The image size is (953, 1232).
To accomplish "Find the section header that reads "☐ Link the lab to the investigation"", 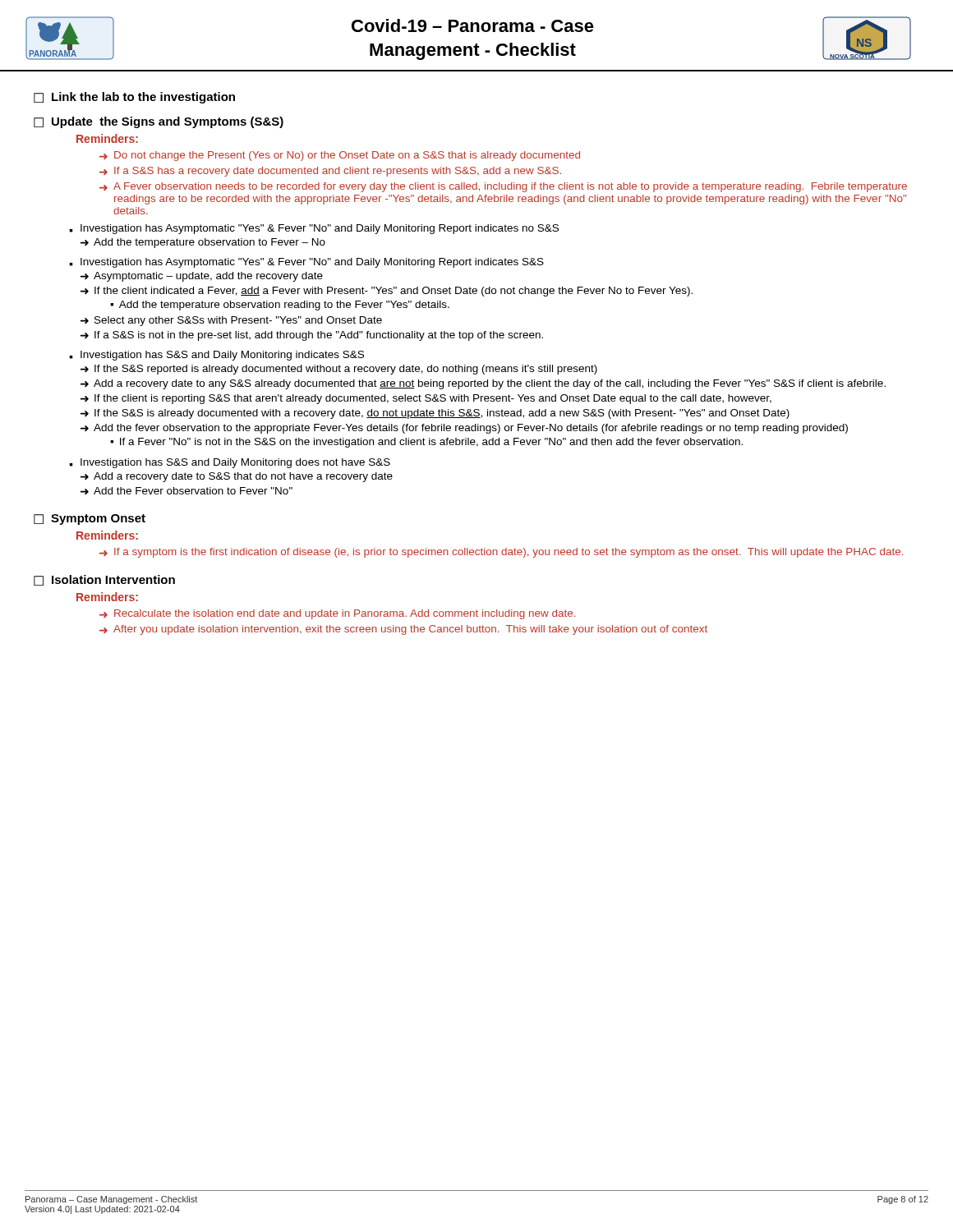I will click(x=134, y=98).
